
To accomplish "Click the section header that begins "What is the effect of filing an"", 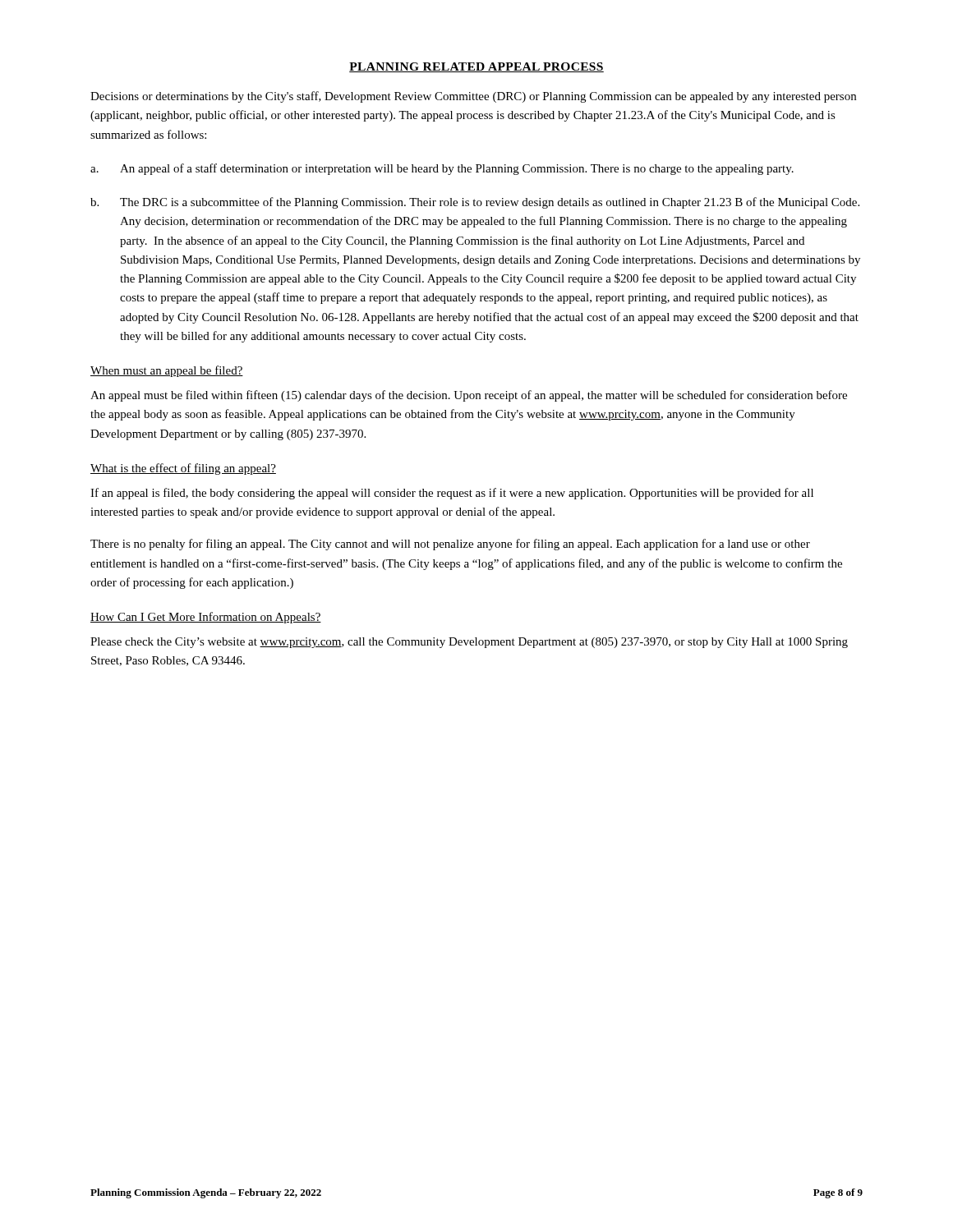I will [183, 468].
